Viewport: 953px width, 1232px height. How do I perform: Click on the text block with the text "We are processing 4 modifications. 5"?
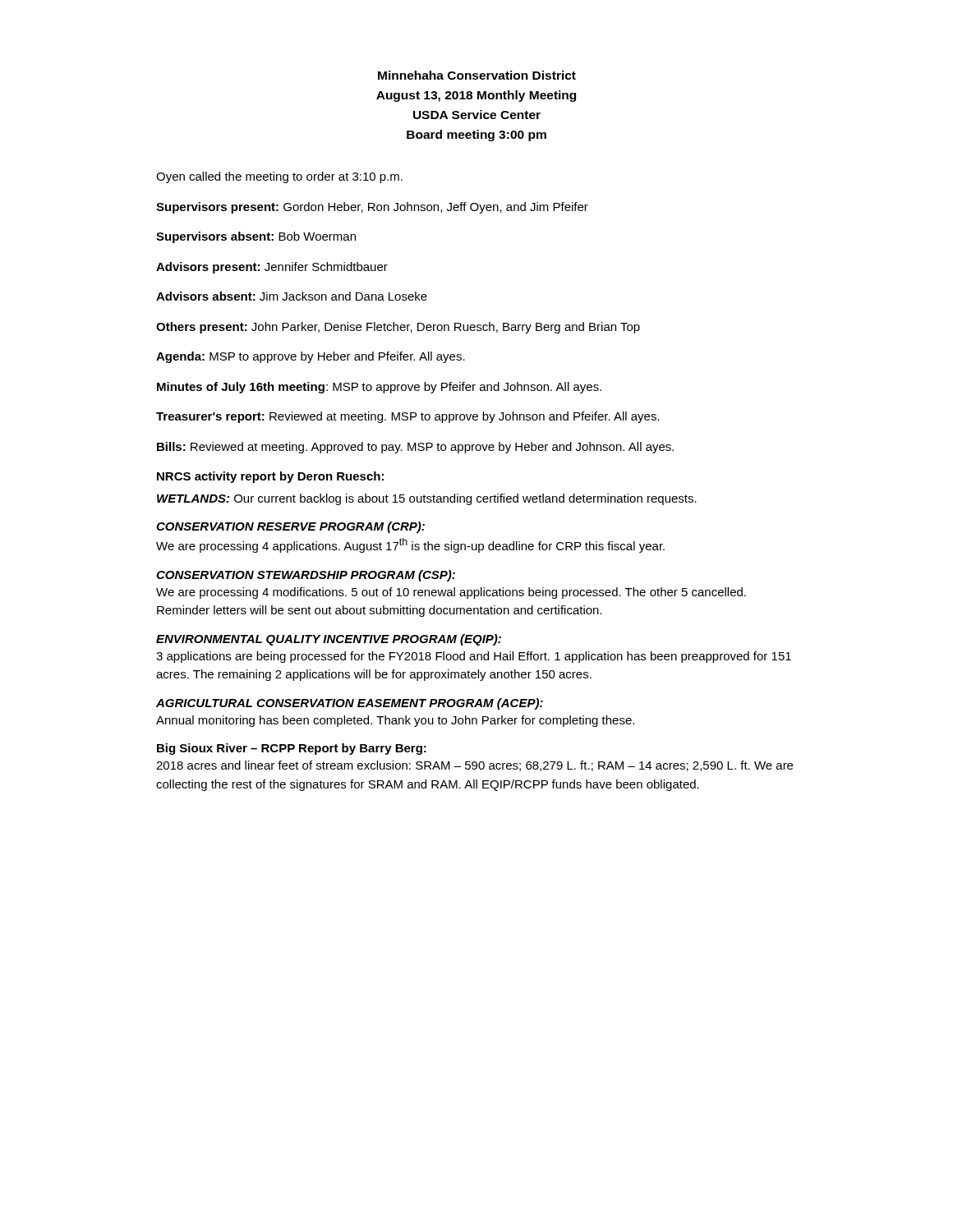[x=451, y=601]
